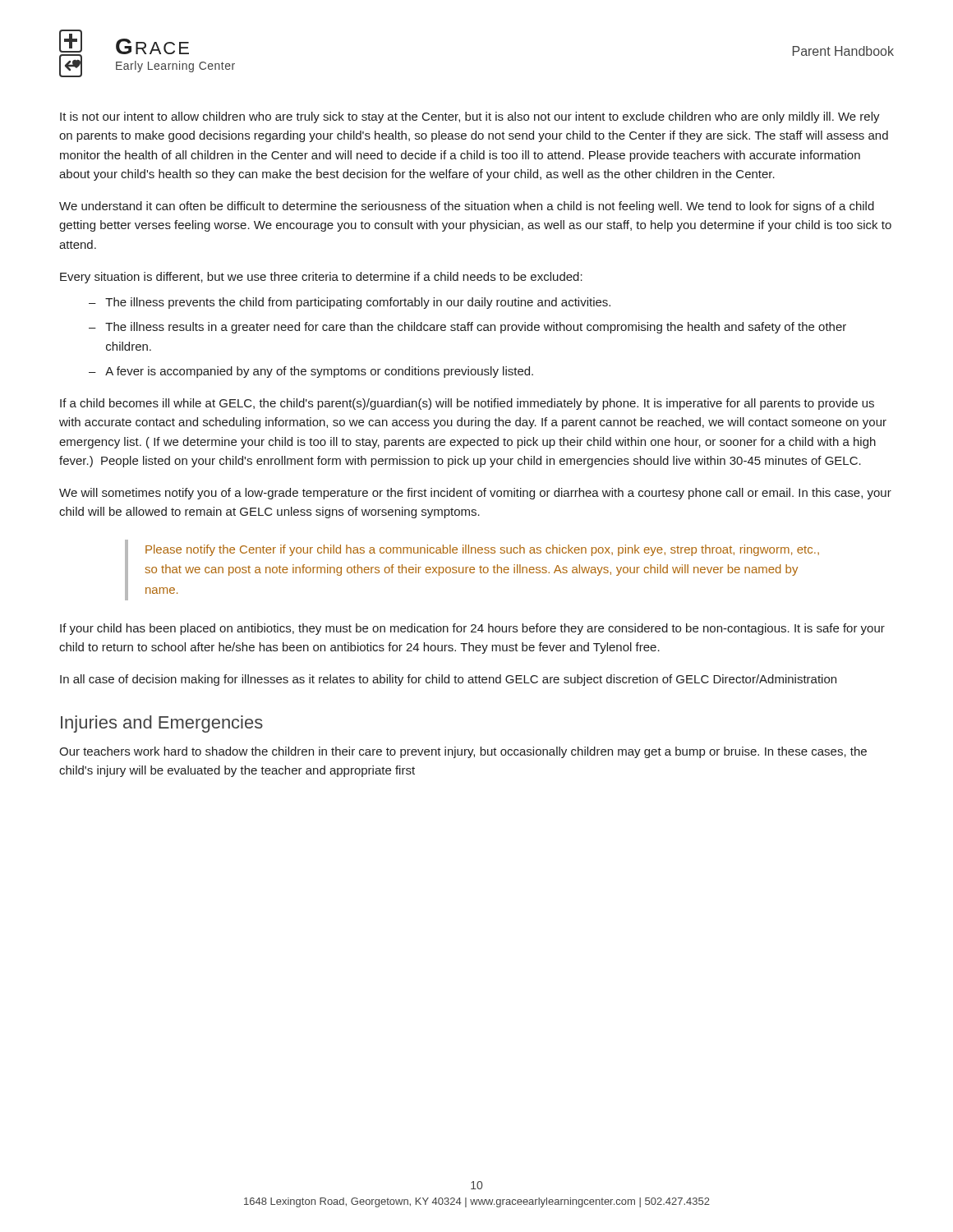The image size is (953, 1232).
Task: Navigate to the text block starting "Our teachers work"
Action: click(463, 760)
